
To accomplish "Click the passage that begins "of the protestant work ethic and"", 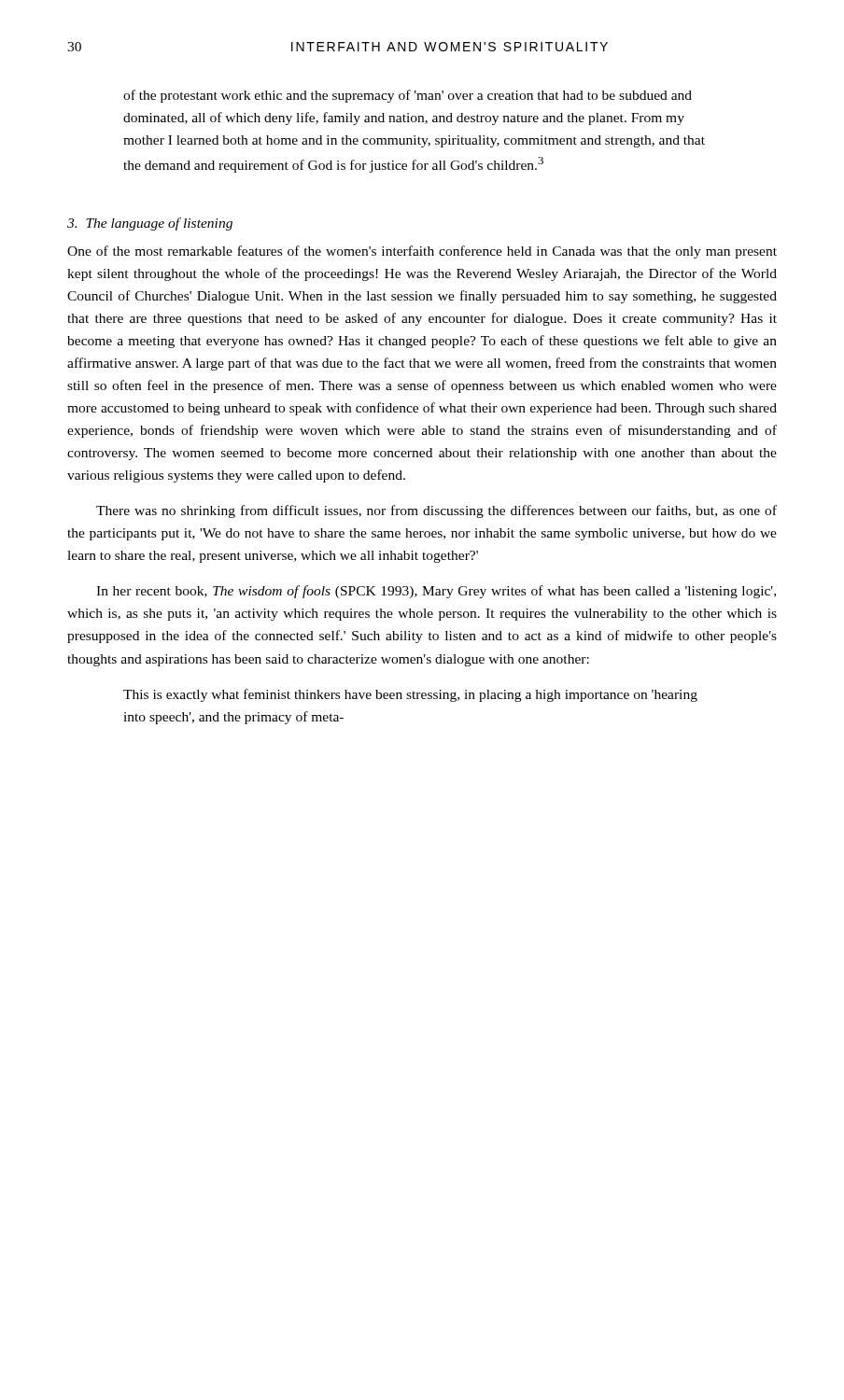I will pyautogui.click(x=414, y=130).
